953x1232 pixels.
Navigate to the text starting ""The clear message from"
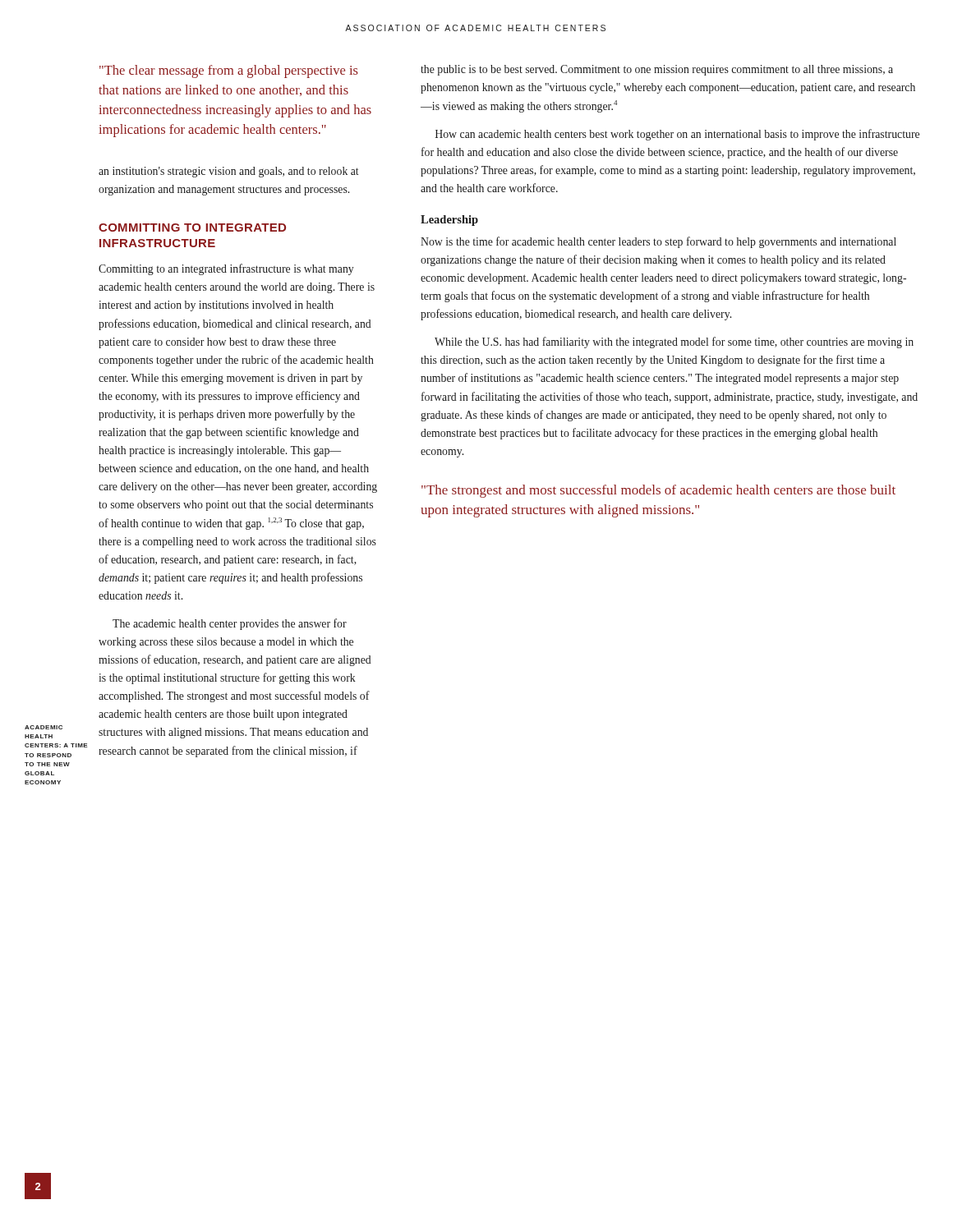(235, 100)
